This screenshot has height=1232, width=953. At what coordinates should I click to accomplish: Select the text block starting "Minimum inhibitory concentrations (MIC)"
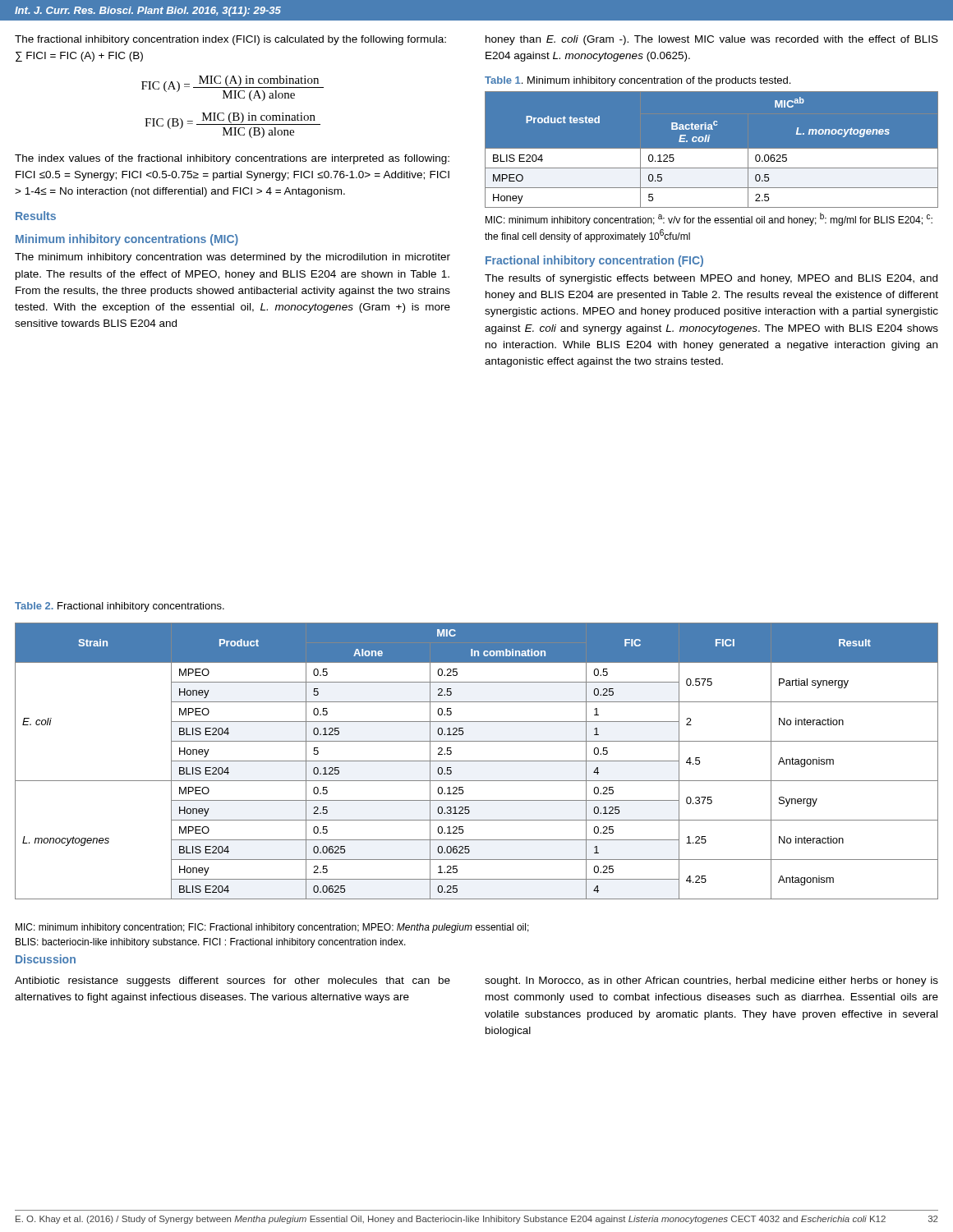click(127, 239)
